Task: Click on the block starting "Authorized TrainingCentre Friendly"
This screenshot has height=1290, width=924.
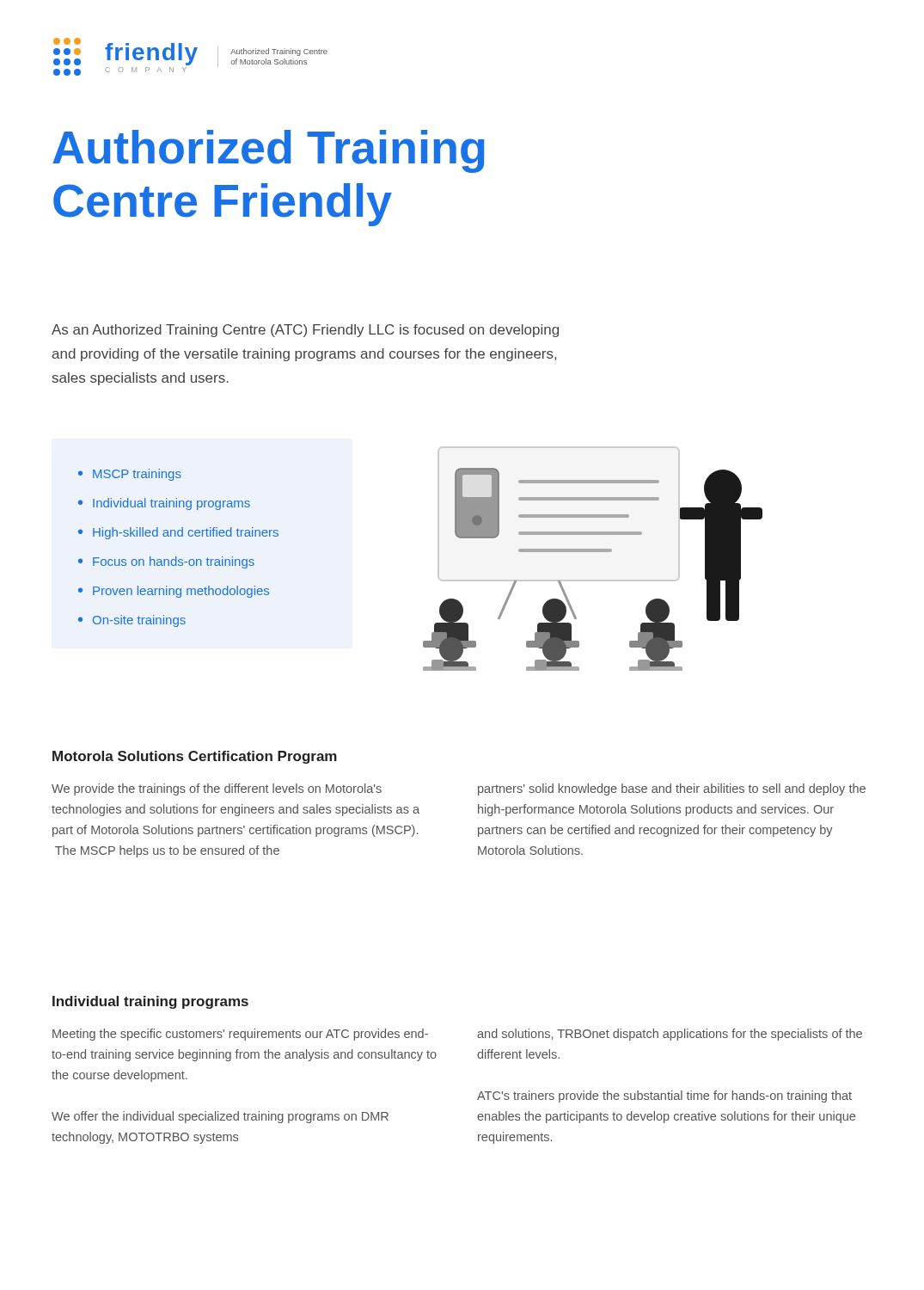Action: (x=309, y=174)
